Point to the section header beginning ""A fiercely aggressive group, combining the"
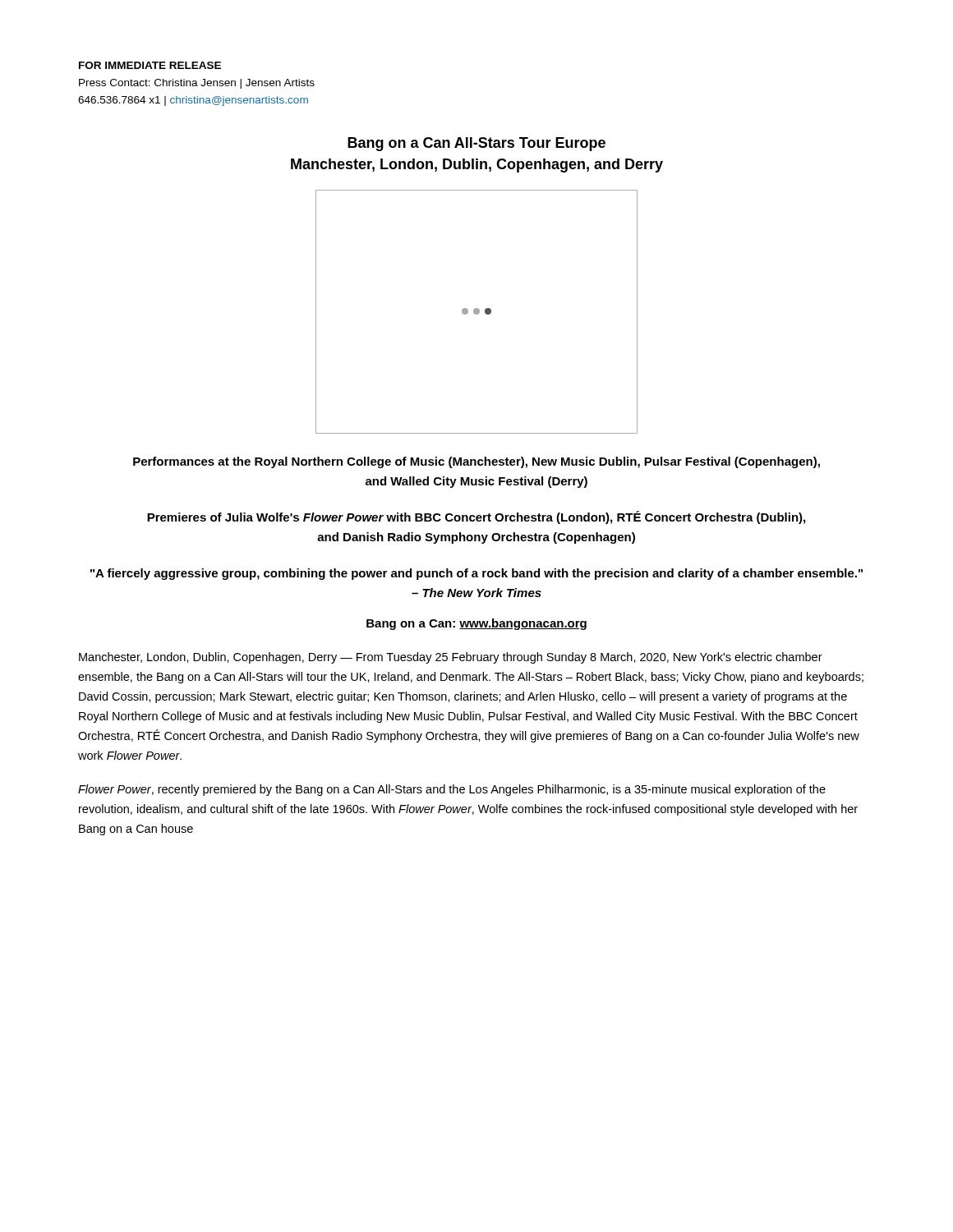This screenshot has height=1232, width=953. pos(476,583)
